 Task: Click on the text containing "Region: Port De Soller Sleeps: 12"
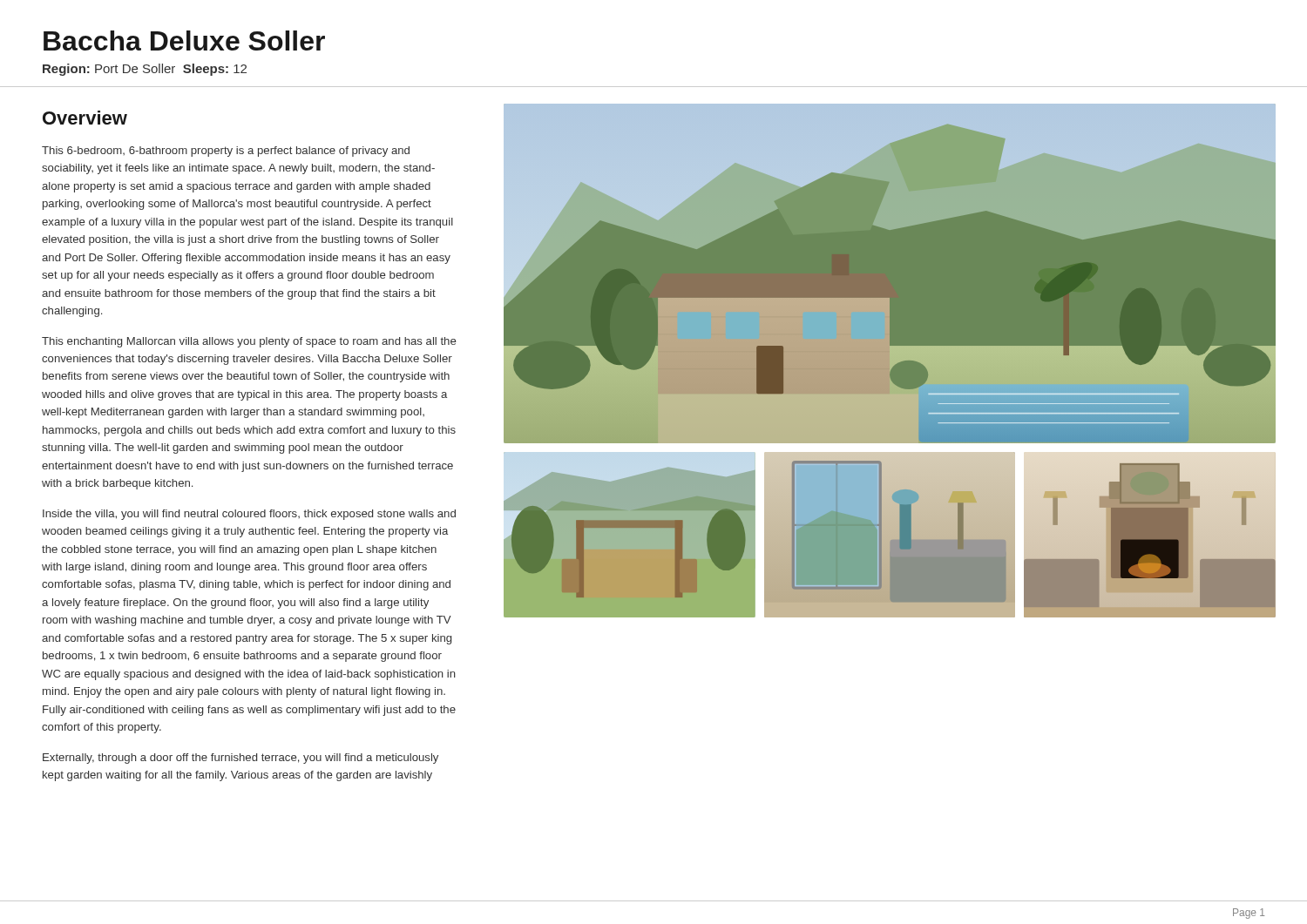tap(145, 70)
